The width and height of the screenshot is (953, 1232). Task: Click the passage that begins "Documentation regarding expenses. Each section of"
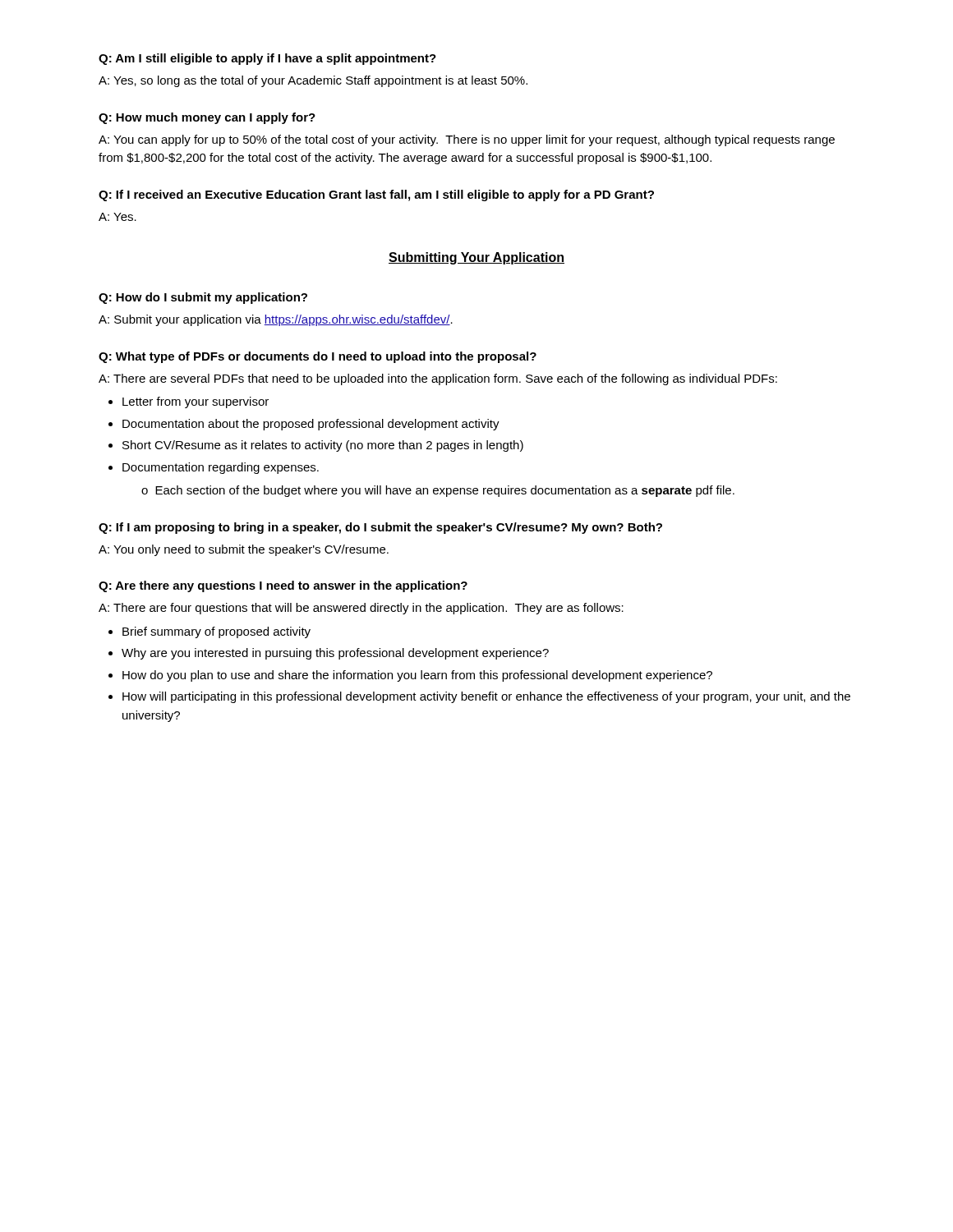[x=488, y=480]
